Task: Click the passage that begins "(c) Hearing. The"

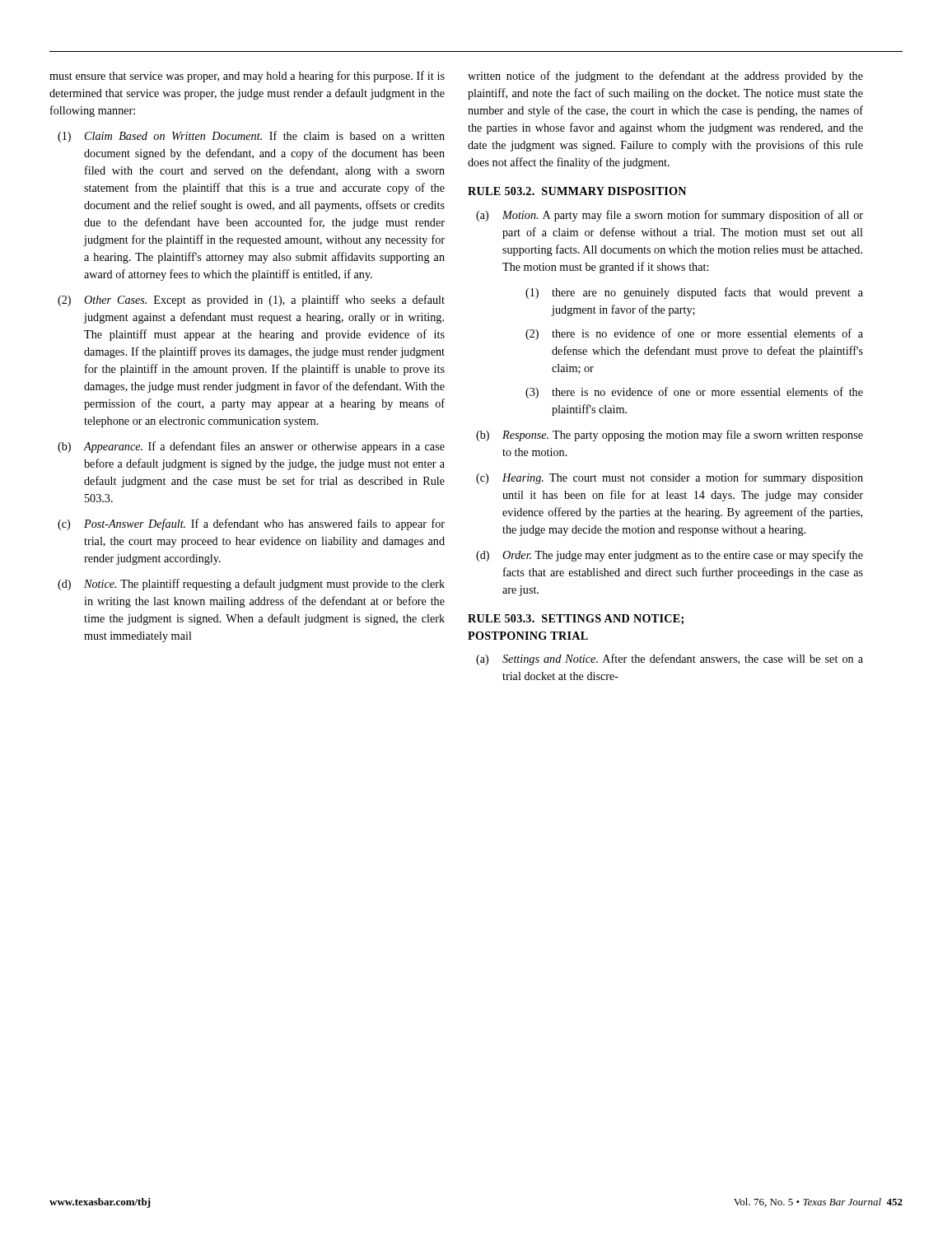Action: (665, 504)
